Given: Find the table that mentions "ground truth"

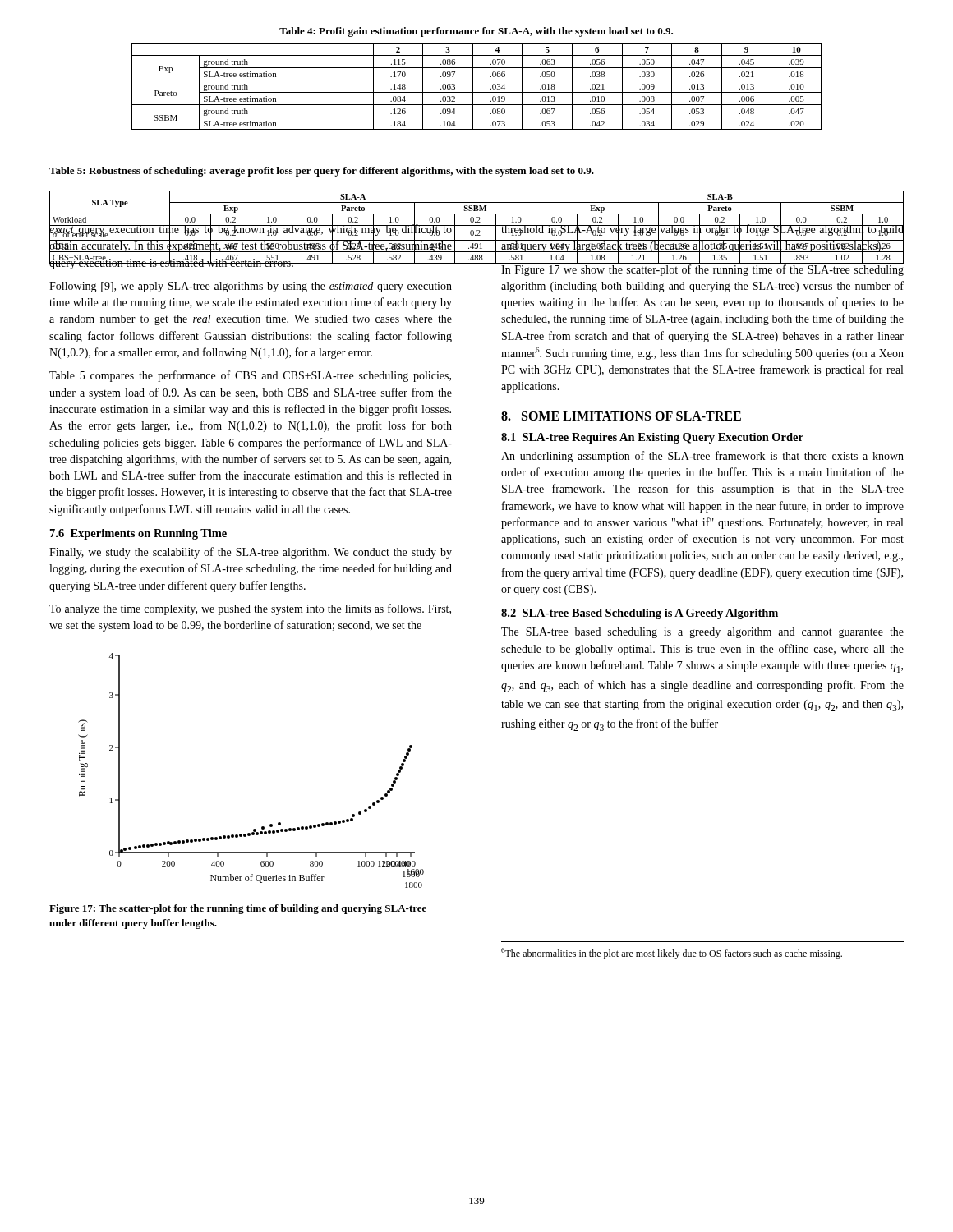Looking at the screenshot, I should tap(476, 86).
